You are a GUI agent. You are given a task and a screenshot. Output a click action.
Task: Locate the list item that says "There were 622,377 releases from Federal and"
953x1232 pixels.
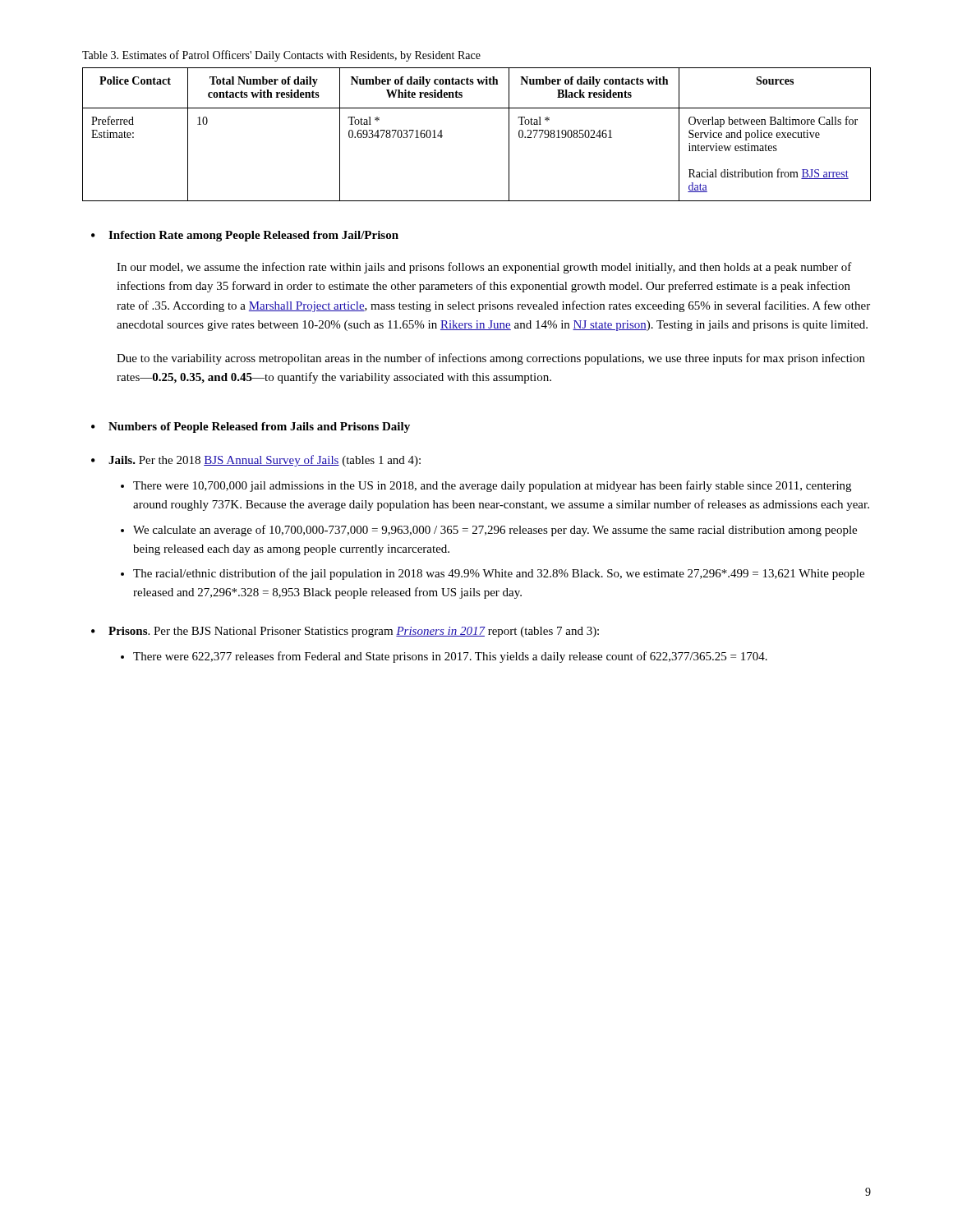450,656
